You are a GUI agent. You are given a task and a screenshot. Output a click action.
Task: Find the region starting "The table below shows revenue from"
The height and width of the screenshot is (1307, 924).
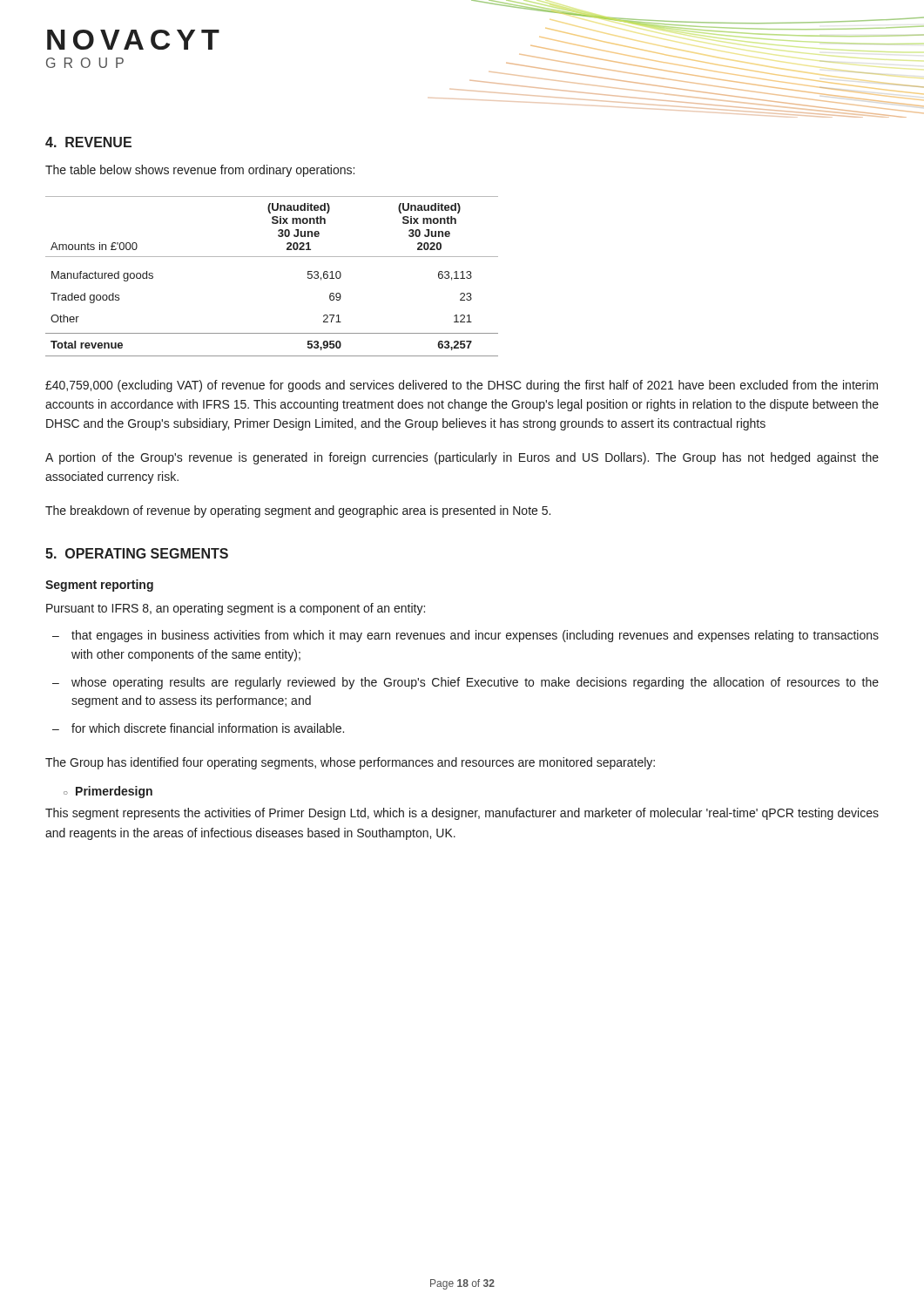pyautogui.click(x=200, y=170)
